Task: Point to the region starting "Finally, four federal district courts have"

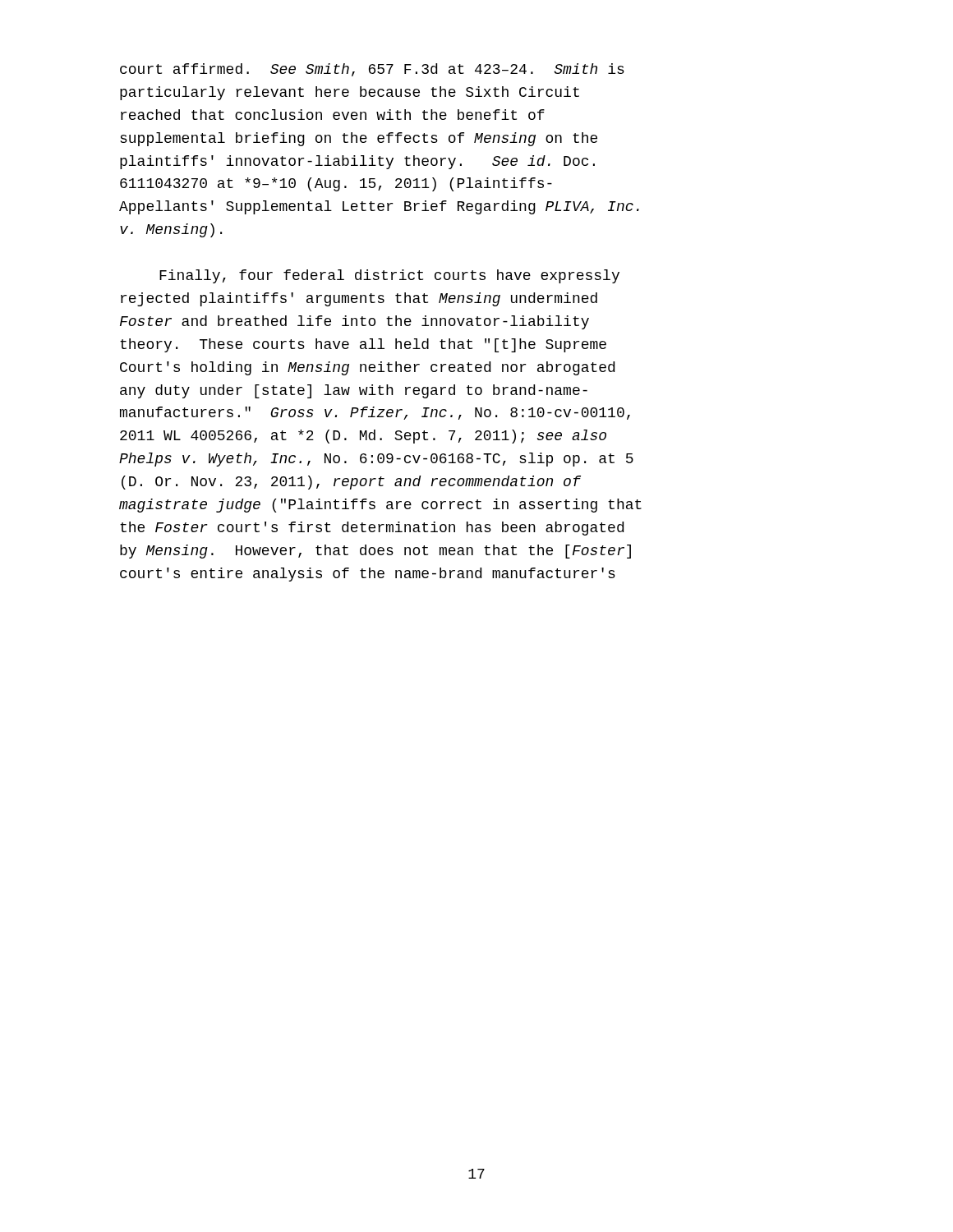Action: tap(483, 426)
